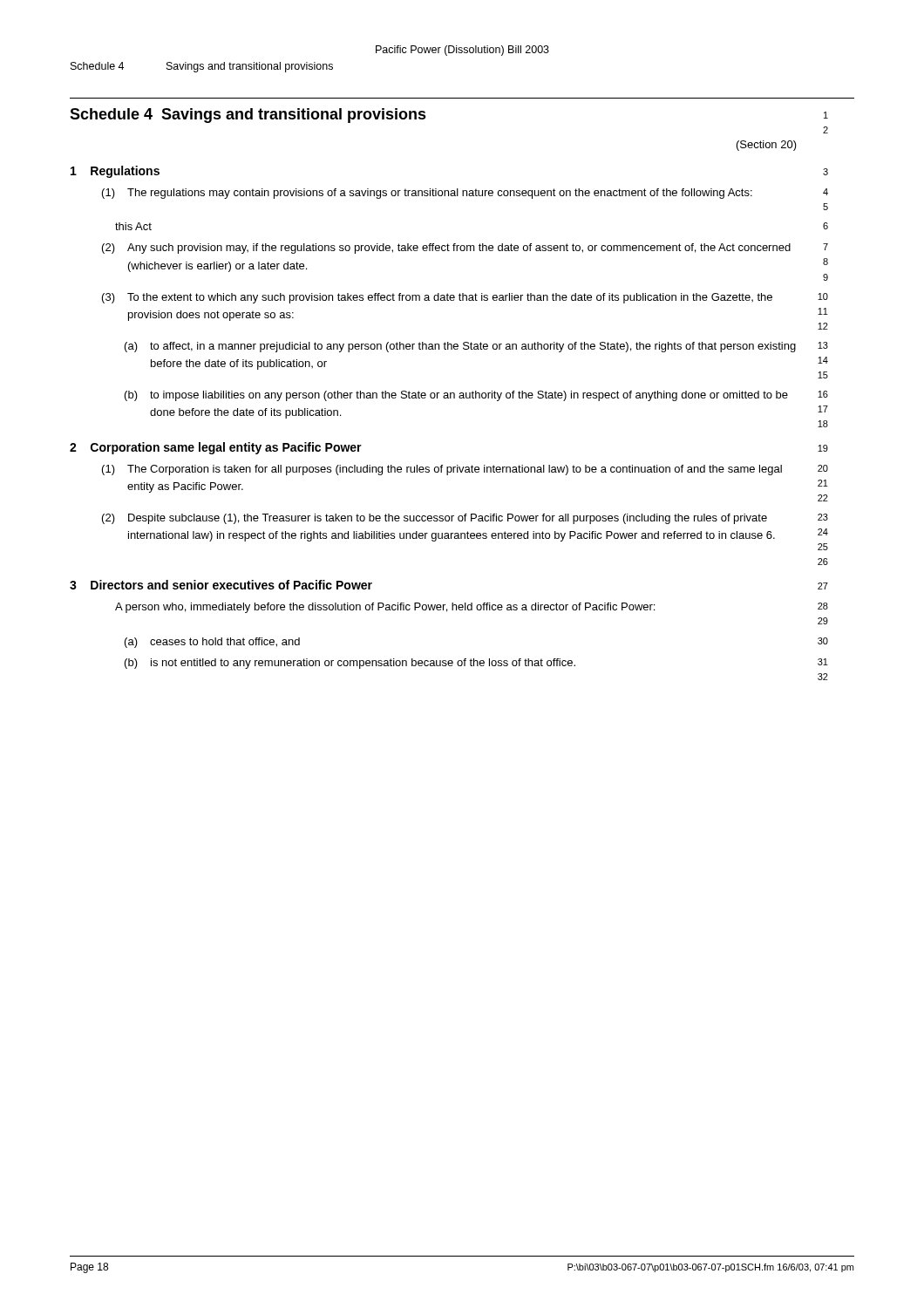Find the passage starting "(Section 20)"
924x1308 pixels.
coord(766,144)
